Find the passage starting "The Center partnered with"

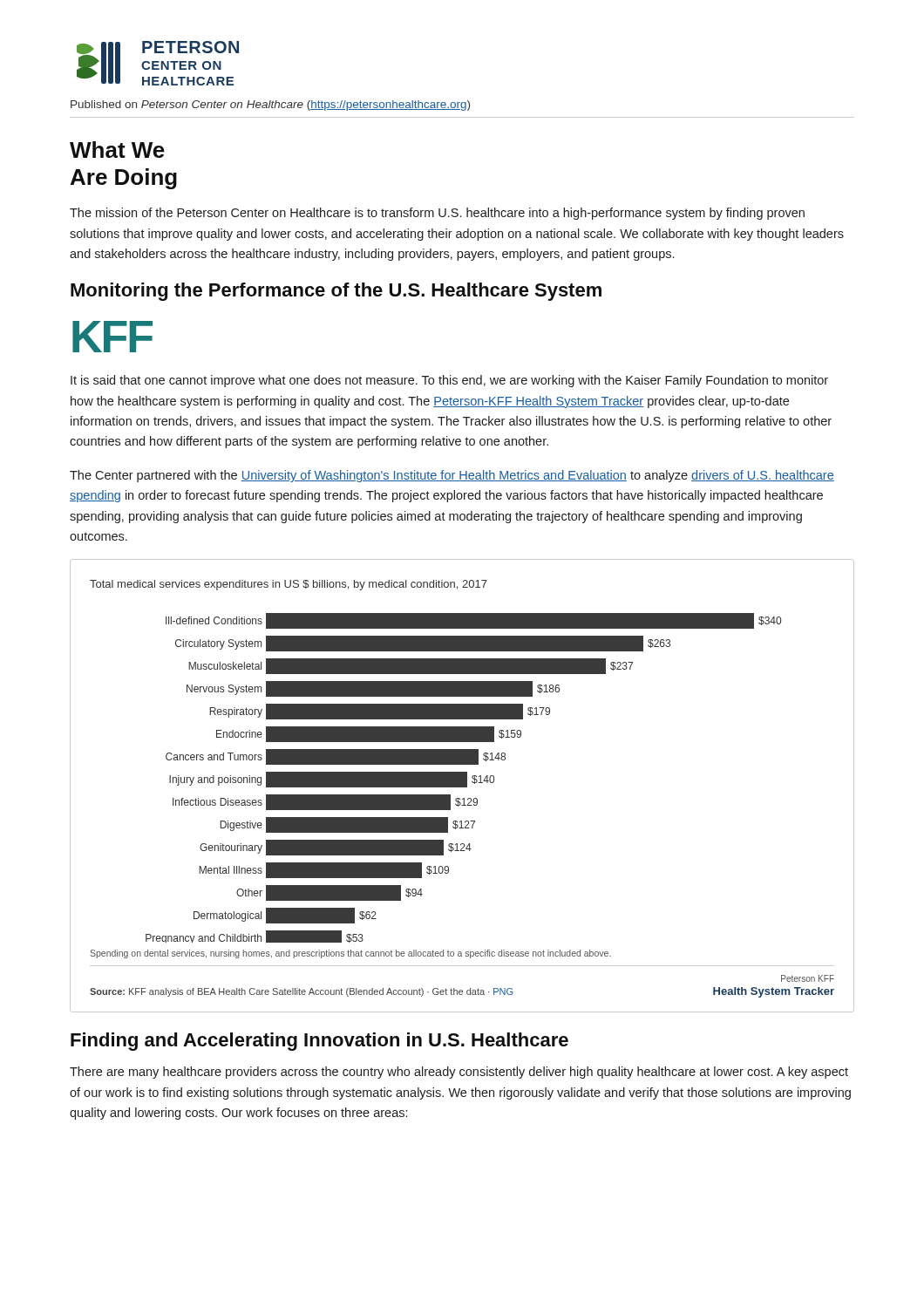tap(452, 506)
